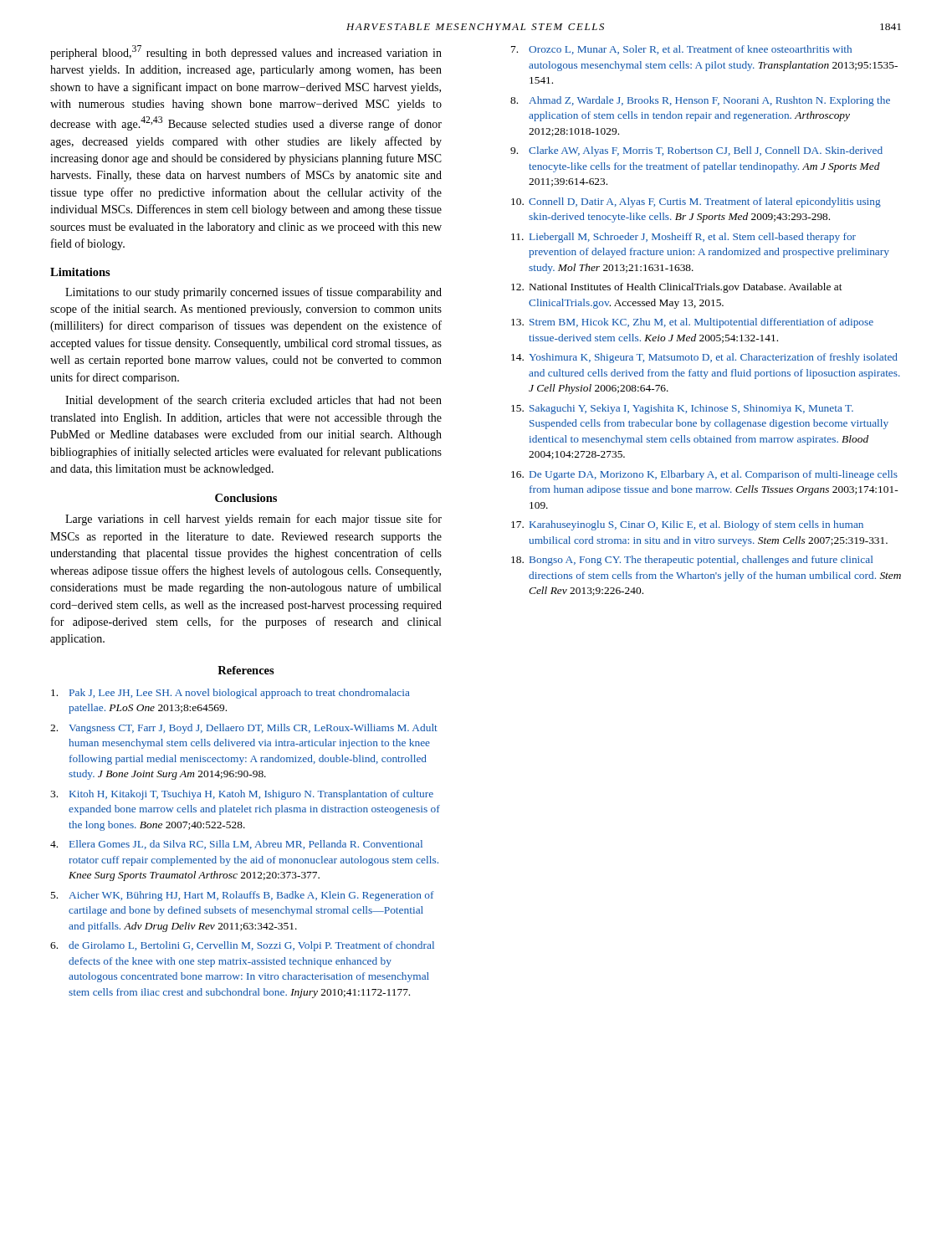Point to the block beginning "Pak J, Lee JH, Lee SH. A novel"

[x=246, y=701]
